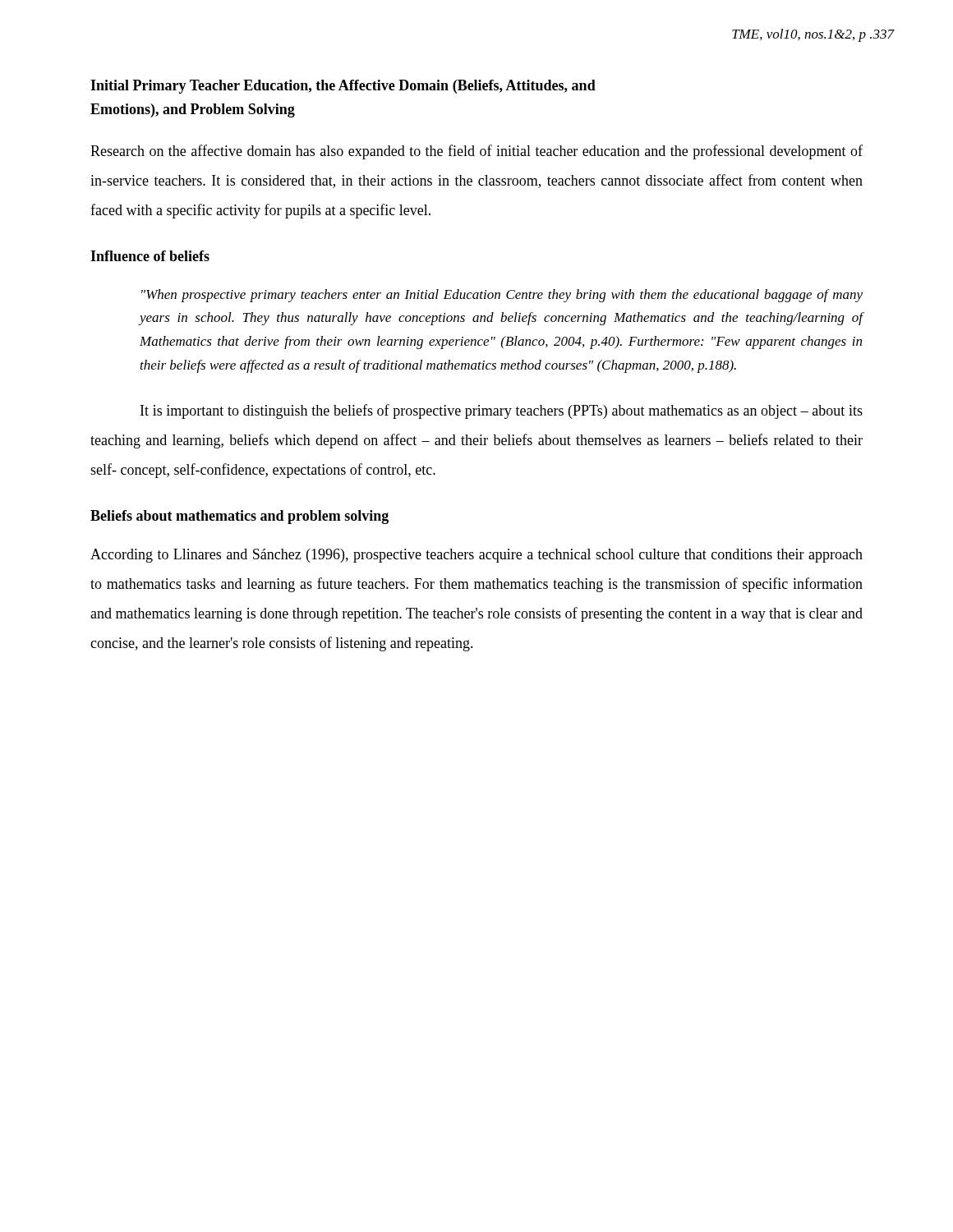Click on the passage starting "According to Llinares and Sánchez (1996),"

(476, 599)
